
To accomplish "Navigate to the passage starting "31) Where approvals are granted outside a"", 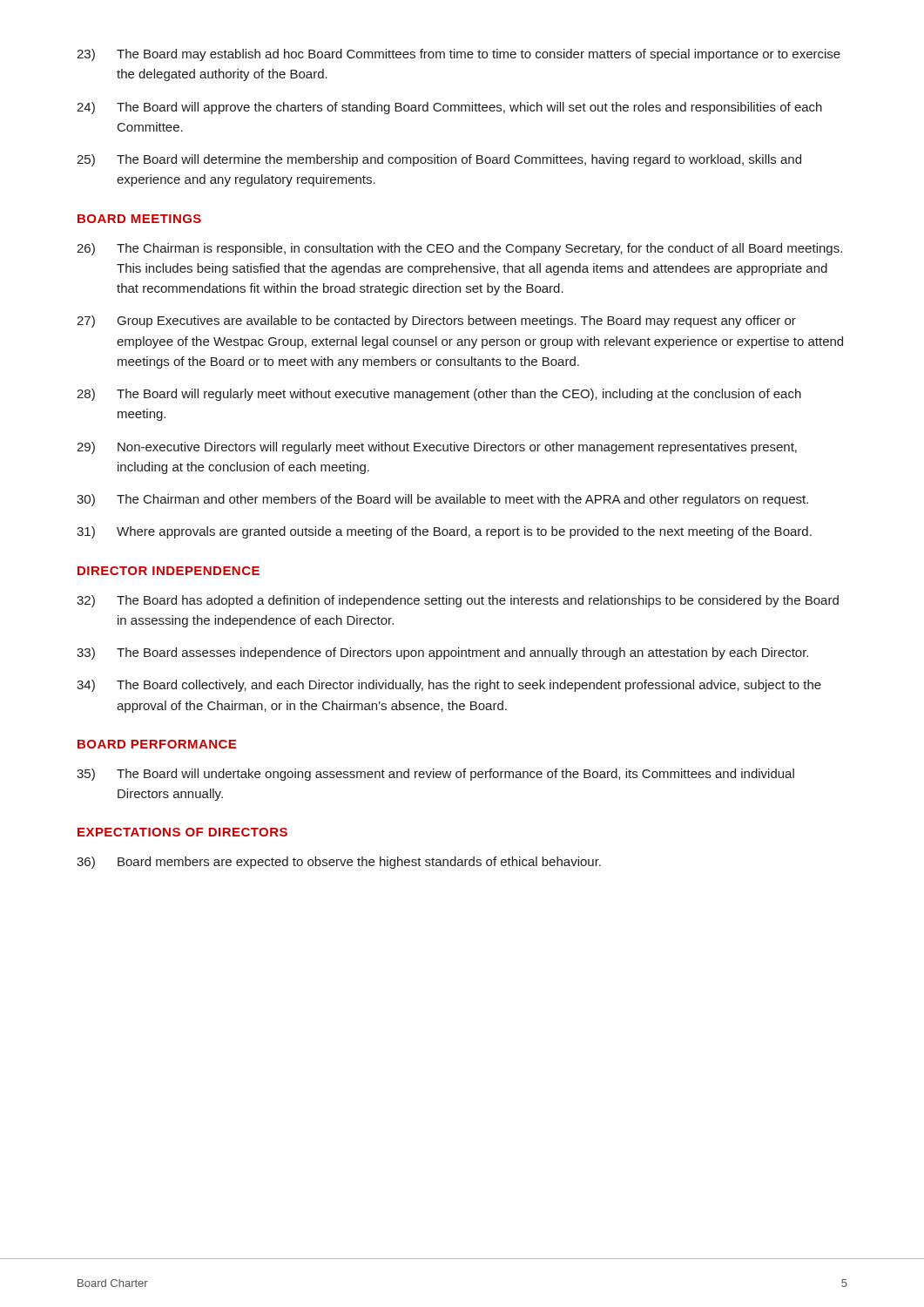I will pyautogui.click(x=462, y=531).
